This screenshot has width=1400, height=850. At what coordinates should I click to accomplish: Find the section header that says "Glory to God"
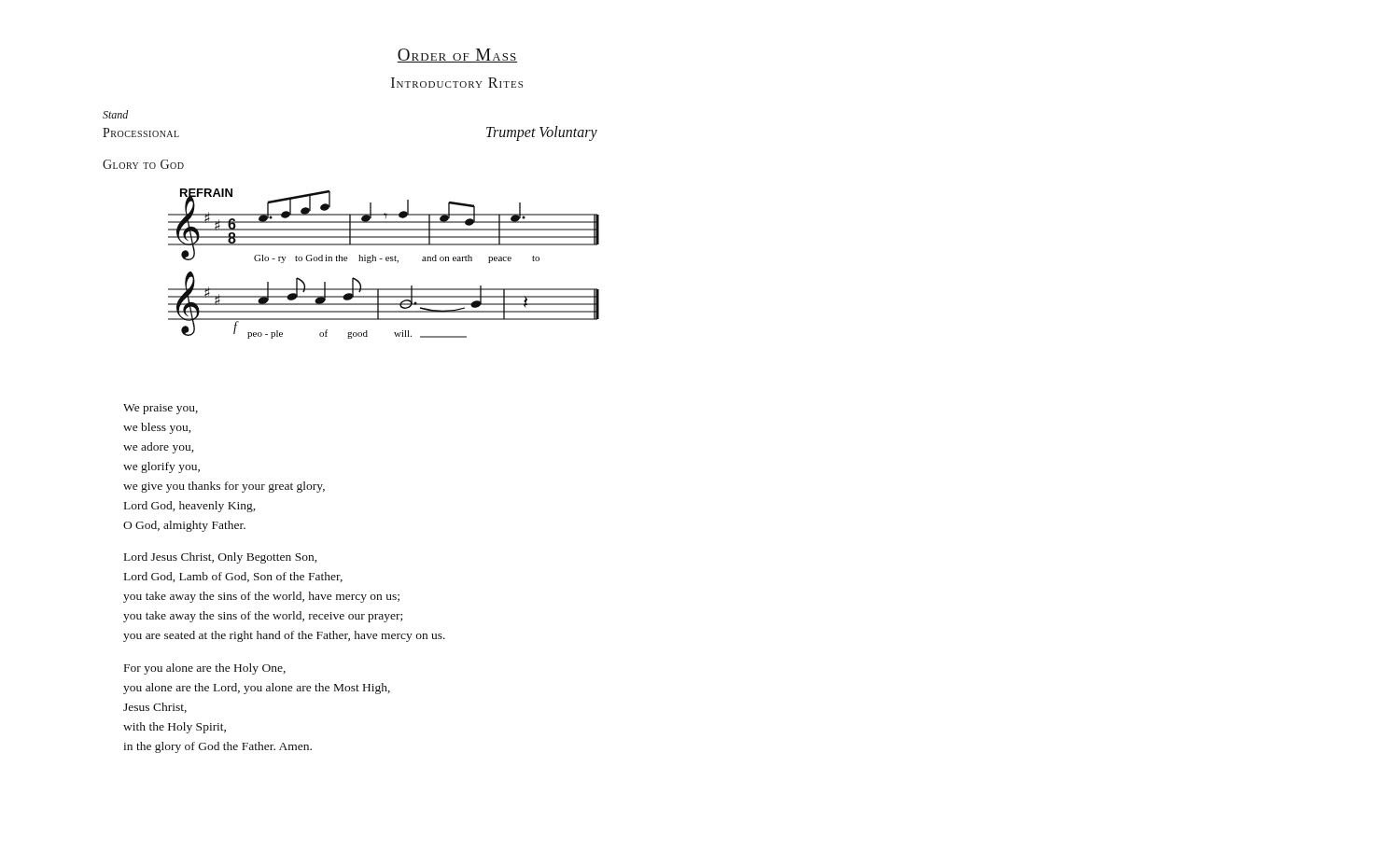coord(144,165)
